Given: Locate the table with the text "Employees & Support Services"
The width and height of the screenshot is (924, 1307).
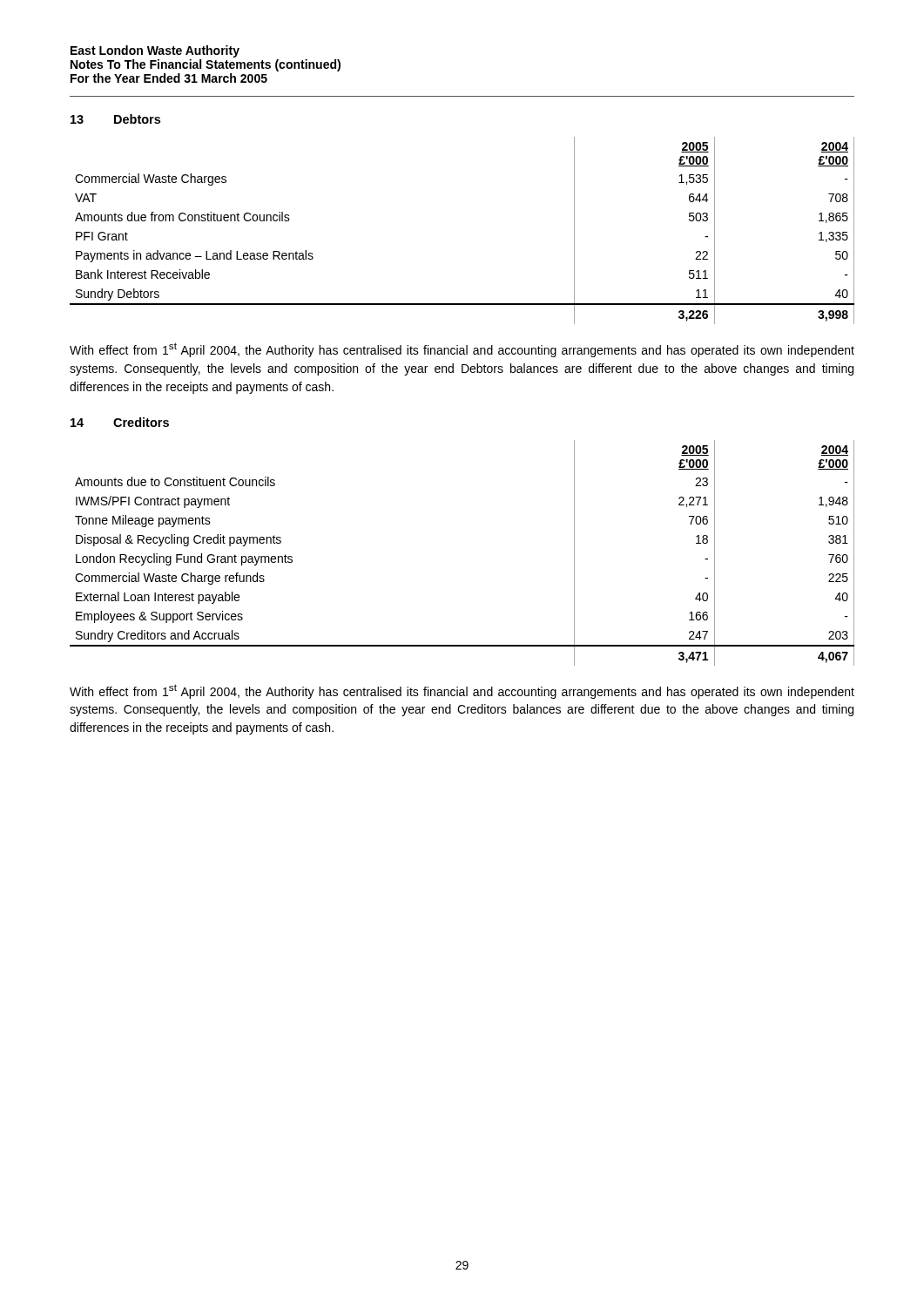Looking at the screenshot, I should [x=462, y=553].
